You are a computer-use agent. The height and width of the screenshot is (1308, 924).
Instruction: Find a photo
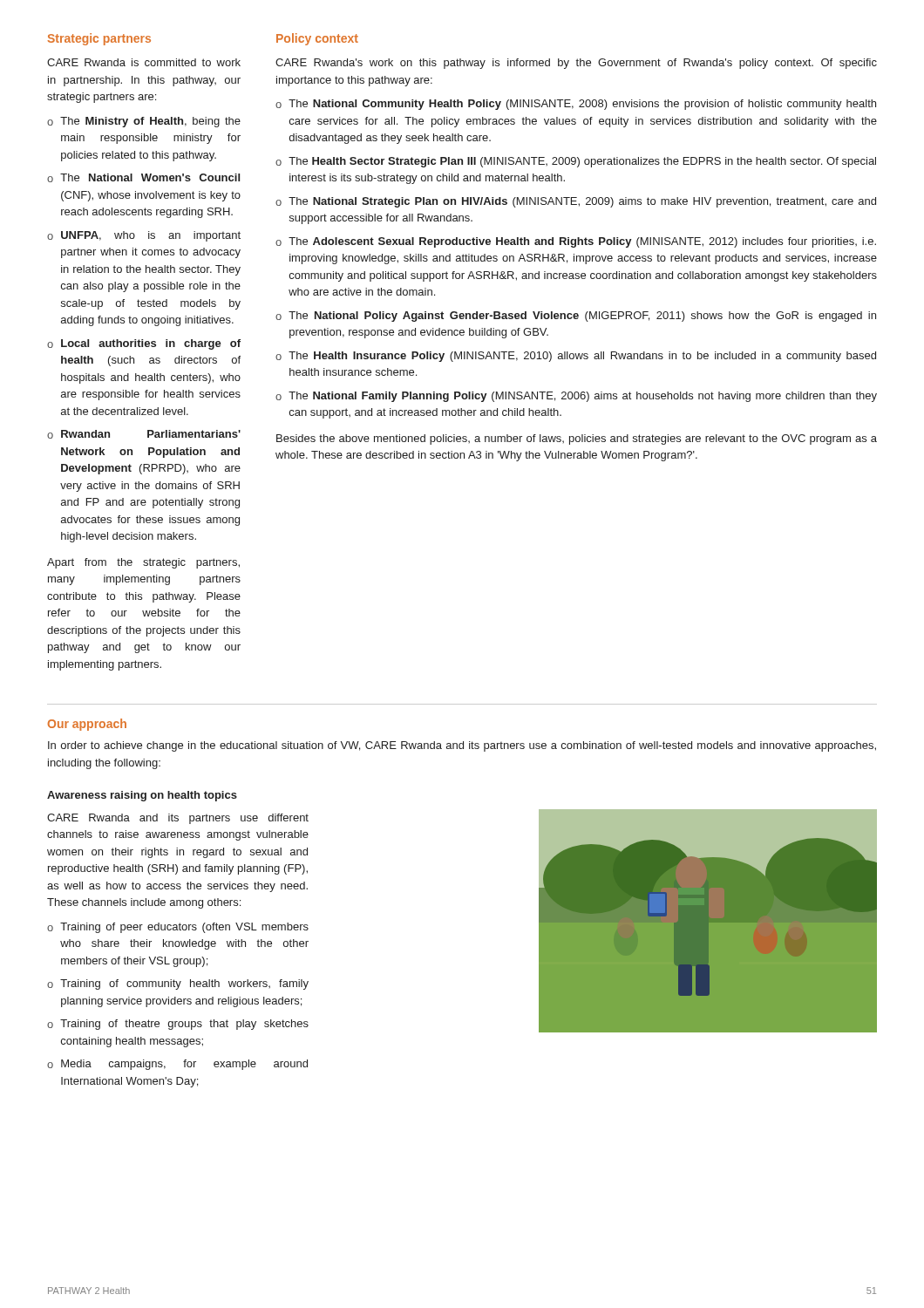(708, 922)
